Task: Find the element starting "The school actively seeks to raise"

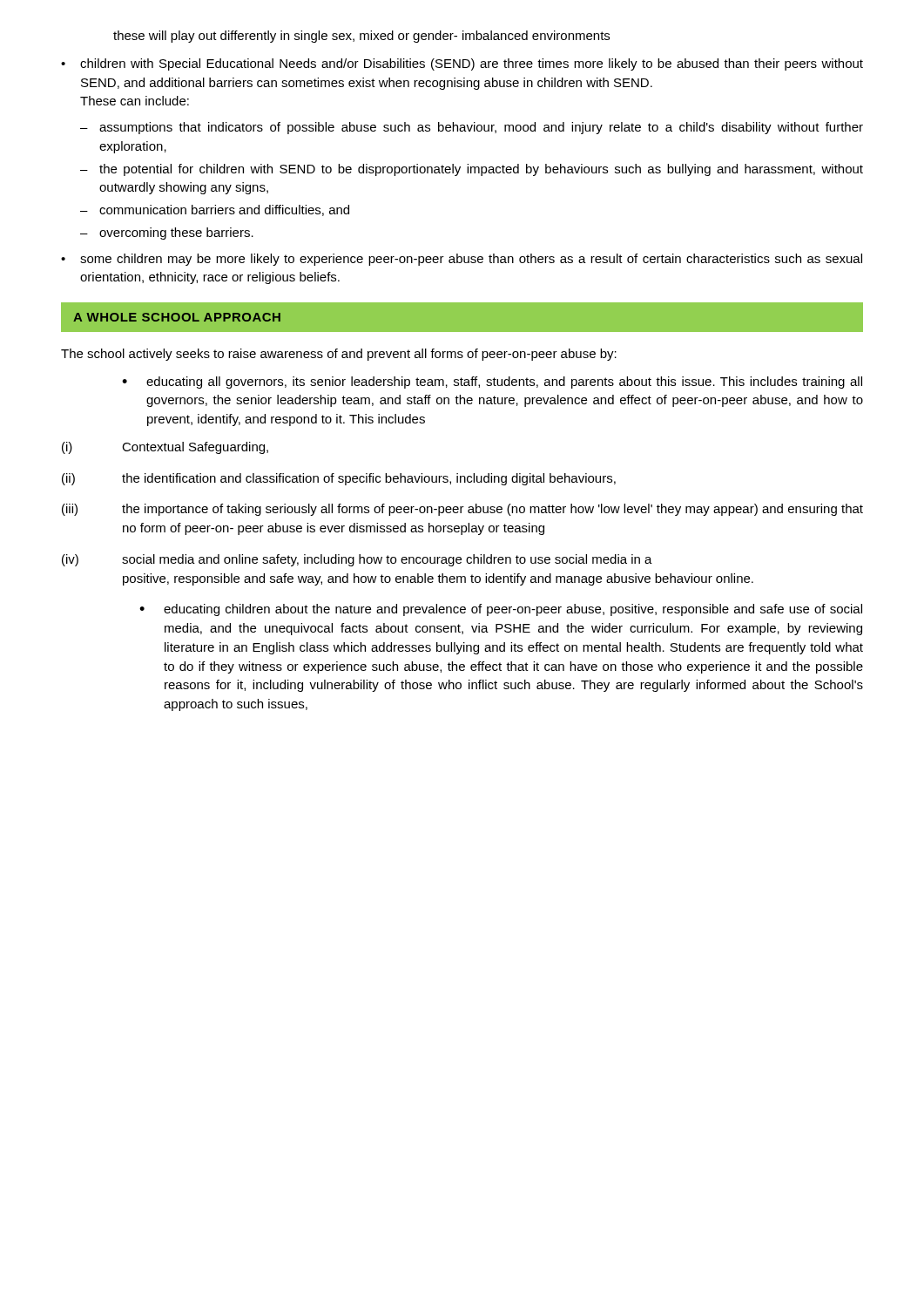Action: [339, 353]
